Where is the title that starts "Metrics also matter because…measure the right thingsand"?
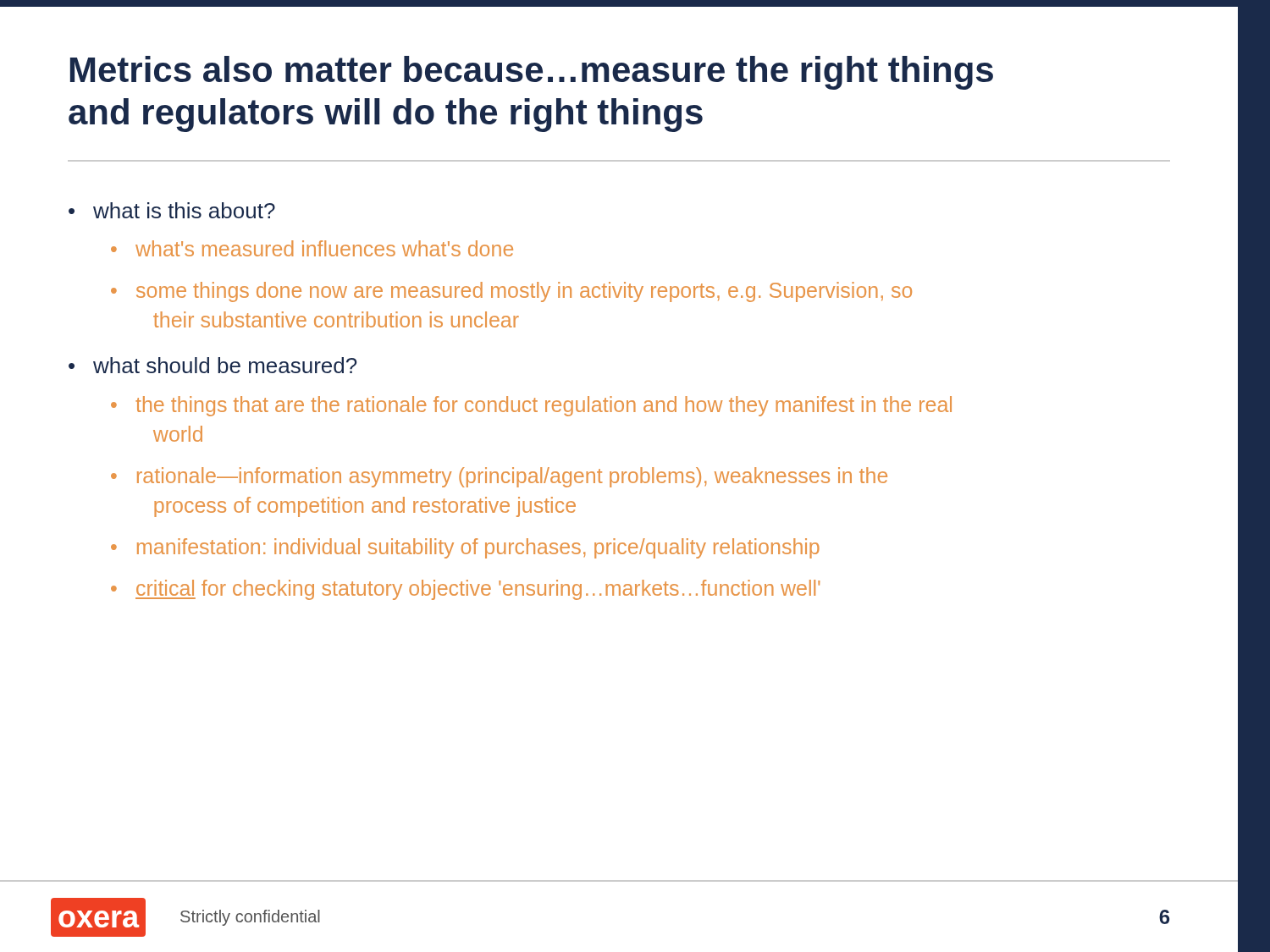Screen dimensions: 952x1270 click(x=619, y=96)
